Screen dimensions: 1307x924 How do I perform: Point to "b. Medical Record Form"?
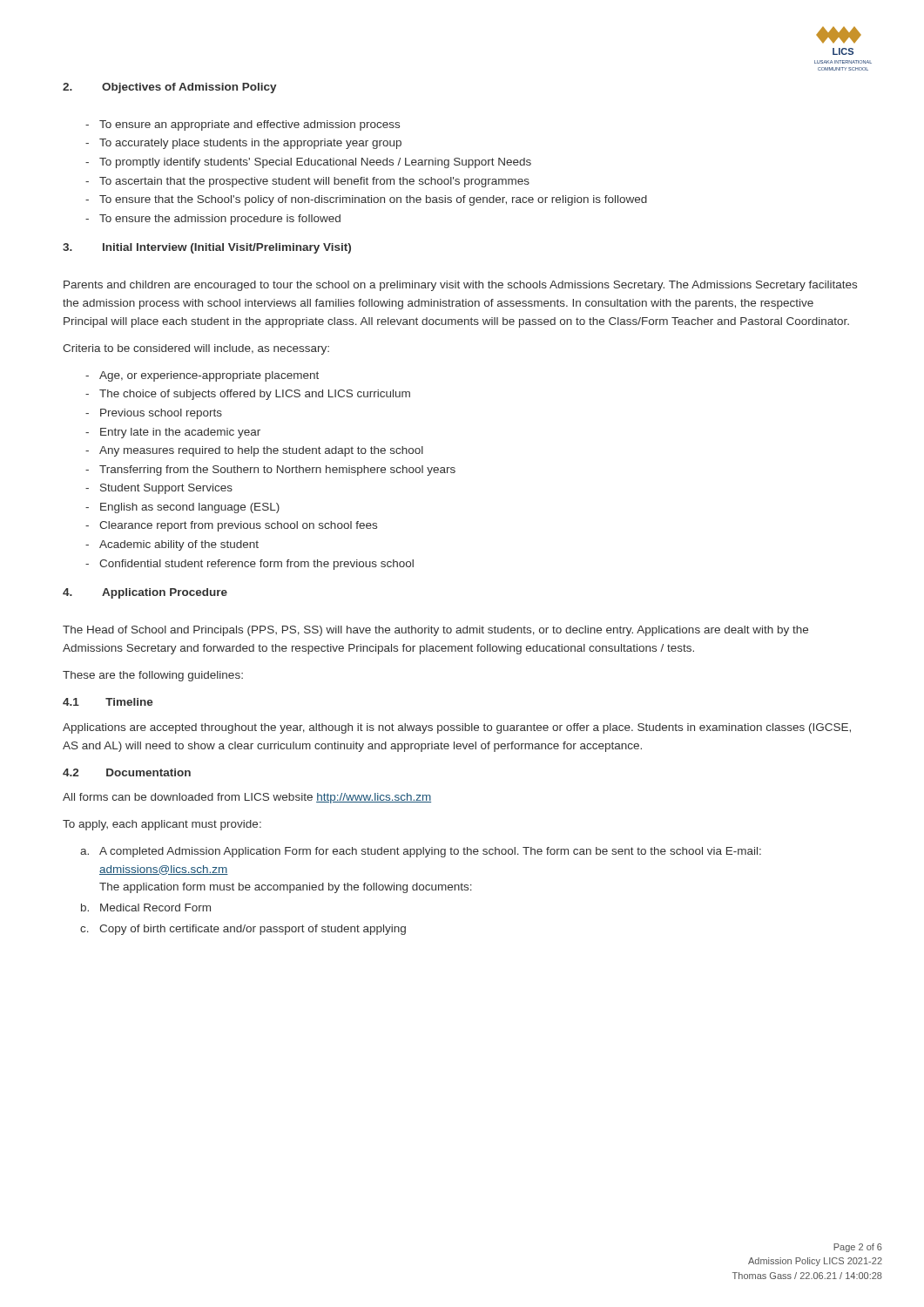pyautogui.click(x=146, y=908)
